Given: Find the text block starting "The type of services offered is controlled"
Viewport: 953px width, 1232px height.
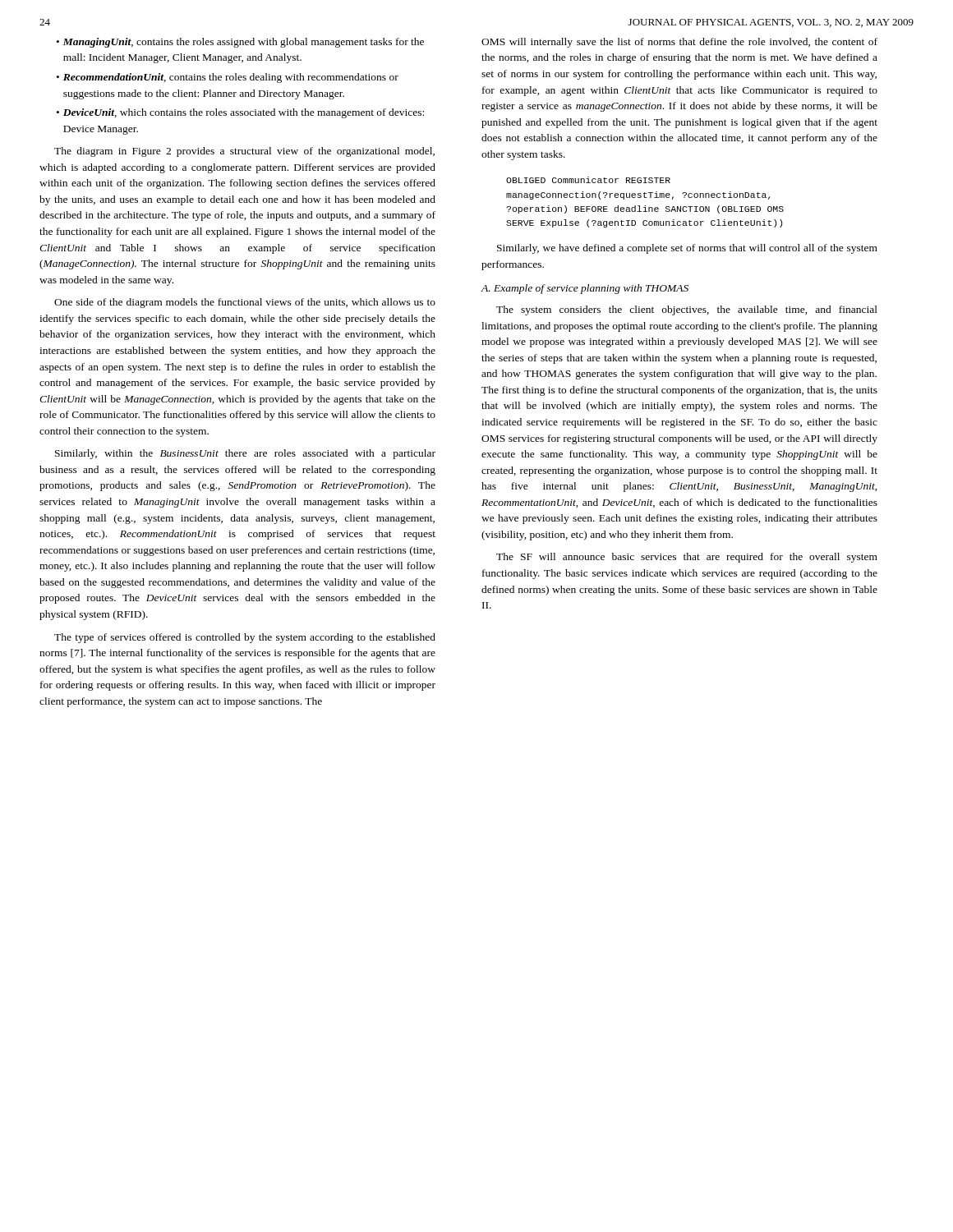Looking at the screenshot, I should tap(237, 669).
